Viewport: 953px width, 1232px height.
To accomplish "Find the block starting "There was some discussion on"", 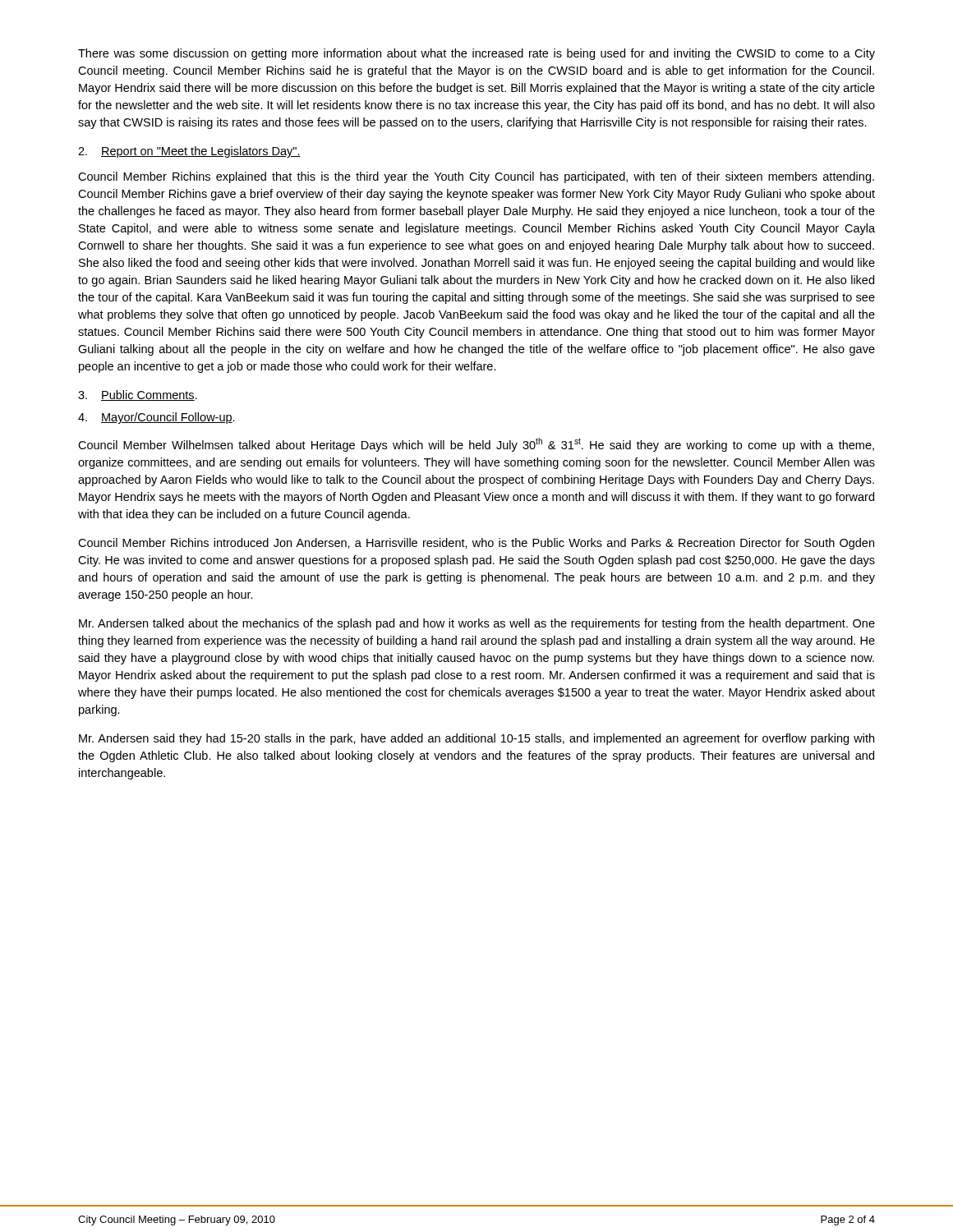I will [x=476, y=88].
